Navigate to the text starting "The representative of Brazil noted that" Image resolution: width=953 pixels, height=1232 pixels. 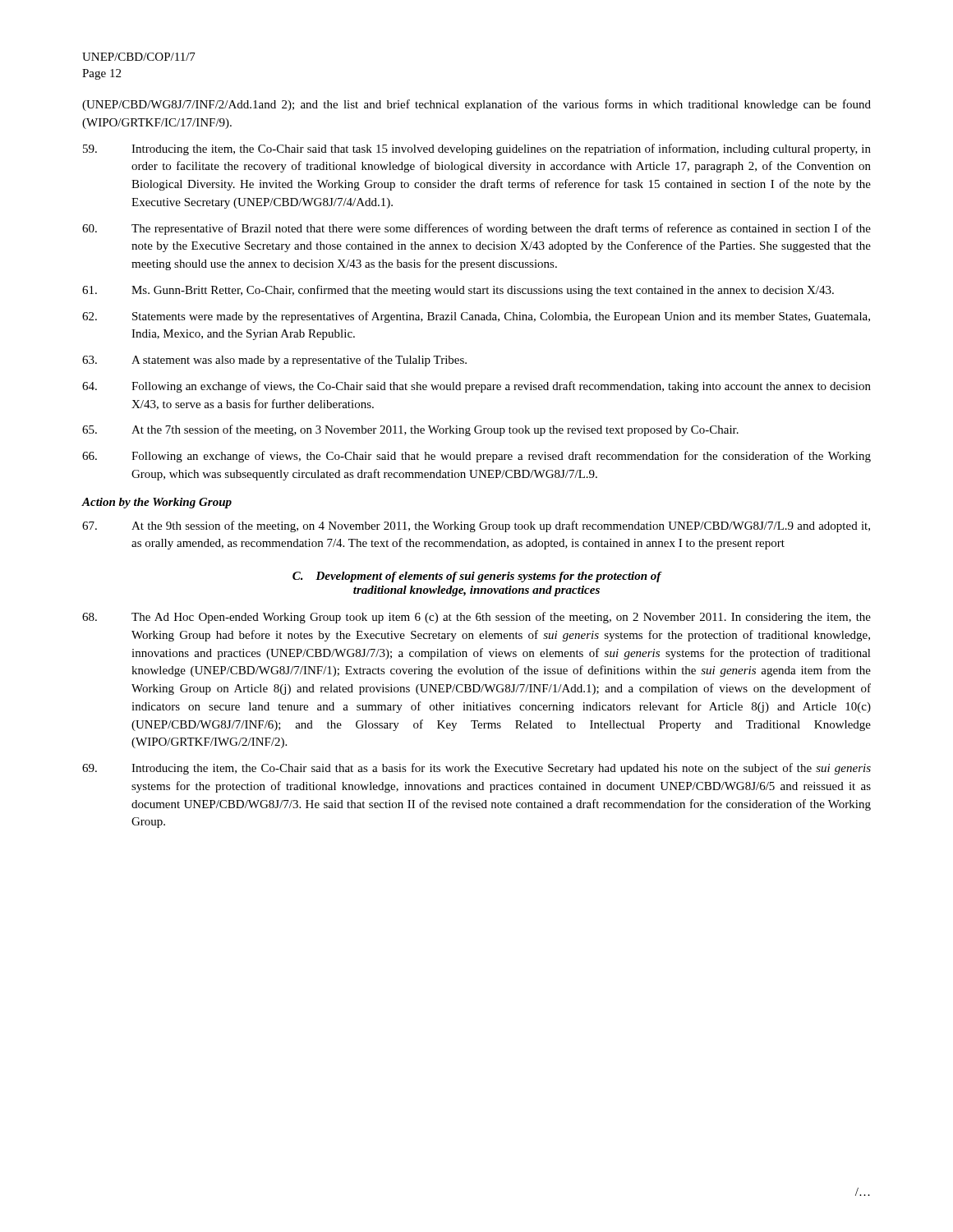(476, 246)
